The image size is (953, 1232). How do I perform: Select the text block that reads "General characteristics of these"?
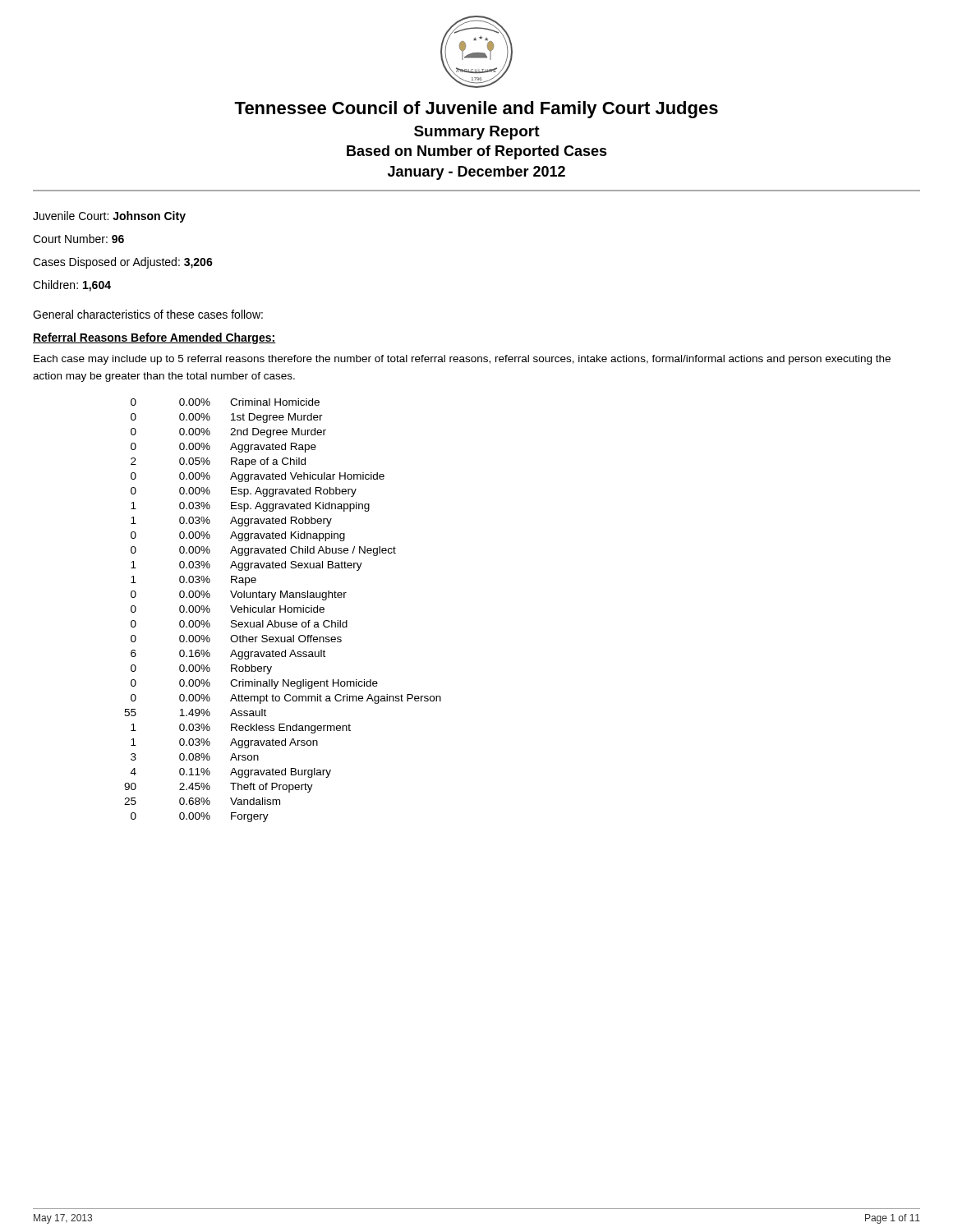148,314
